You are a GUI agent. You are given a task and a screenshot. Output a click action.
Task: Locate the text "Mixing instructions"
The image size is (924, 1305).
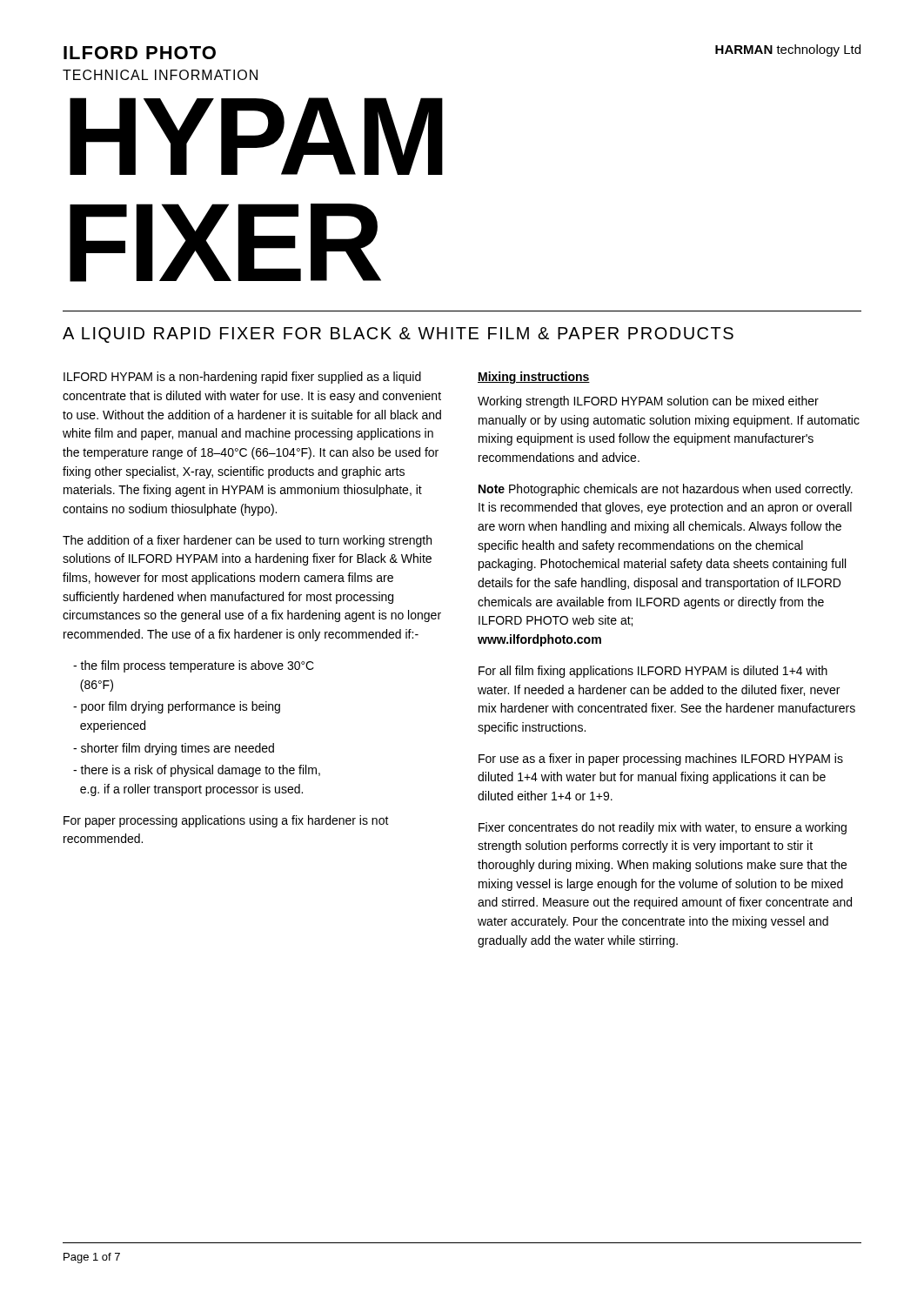point(533,377)
